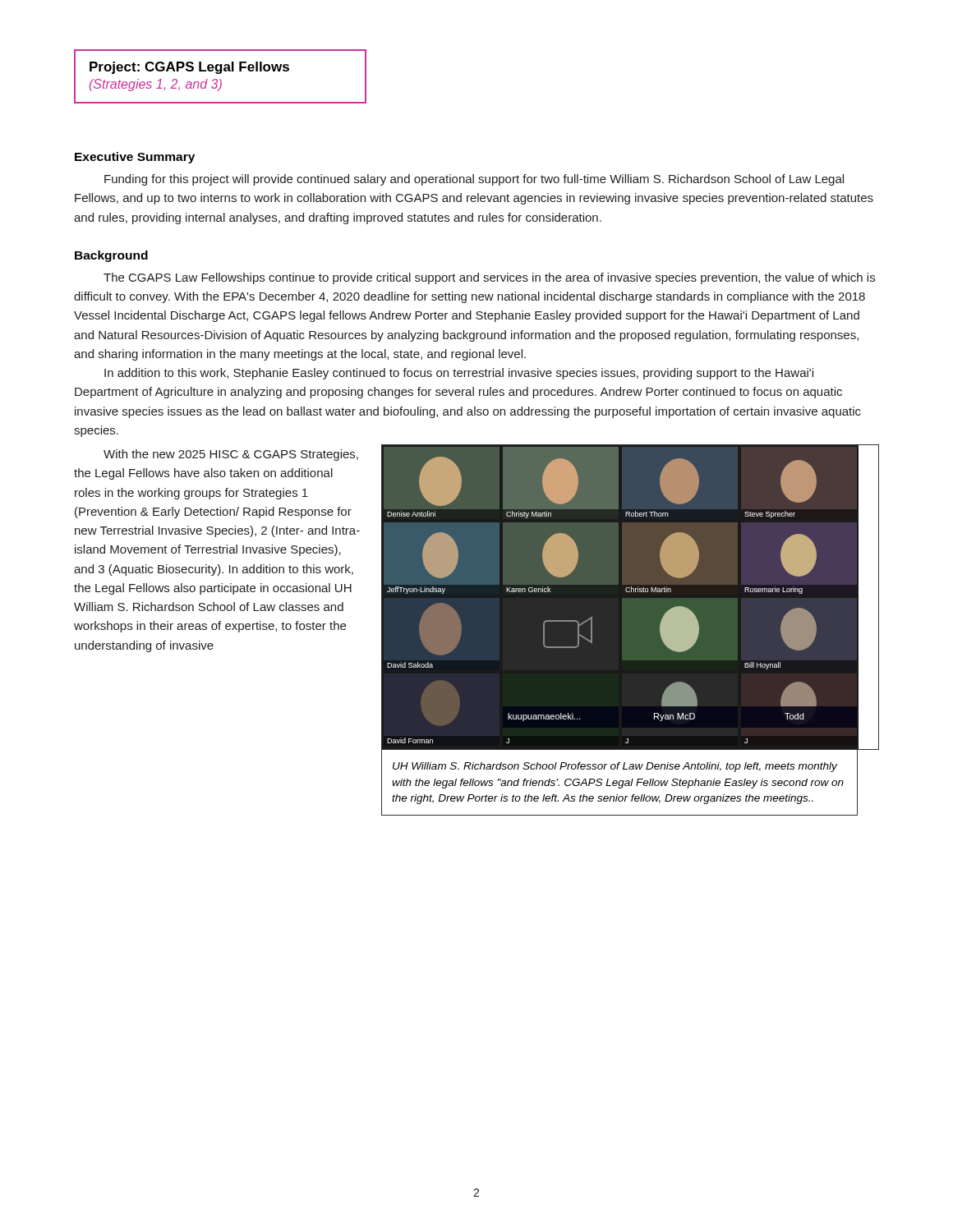Find the block starting "With the new 2025 HISC"
Screen dimensions: 1232x953
point(218,549)
